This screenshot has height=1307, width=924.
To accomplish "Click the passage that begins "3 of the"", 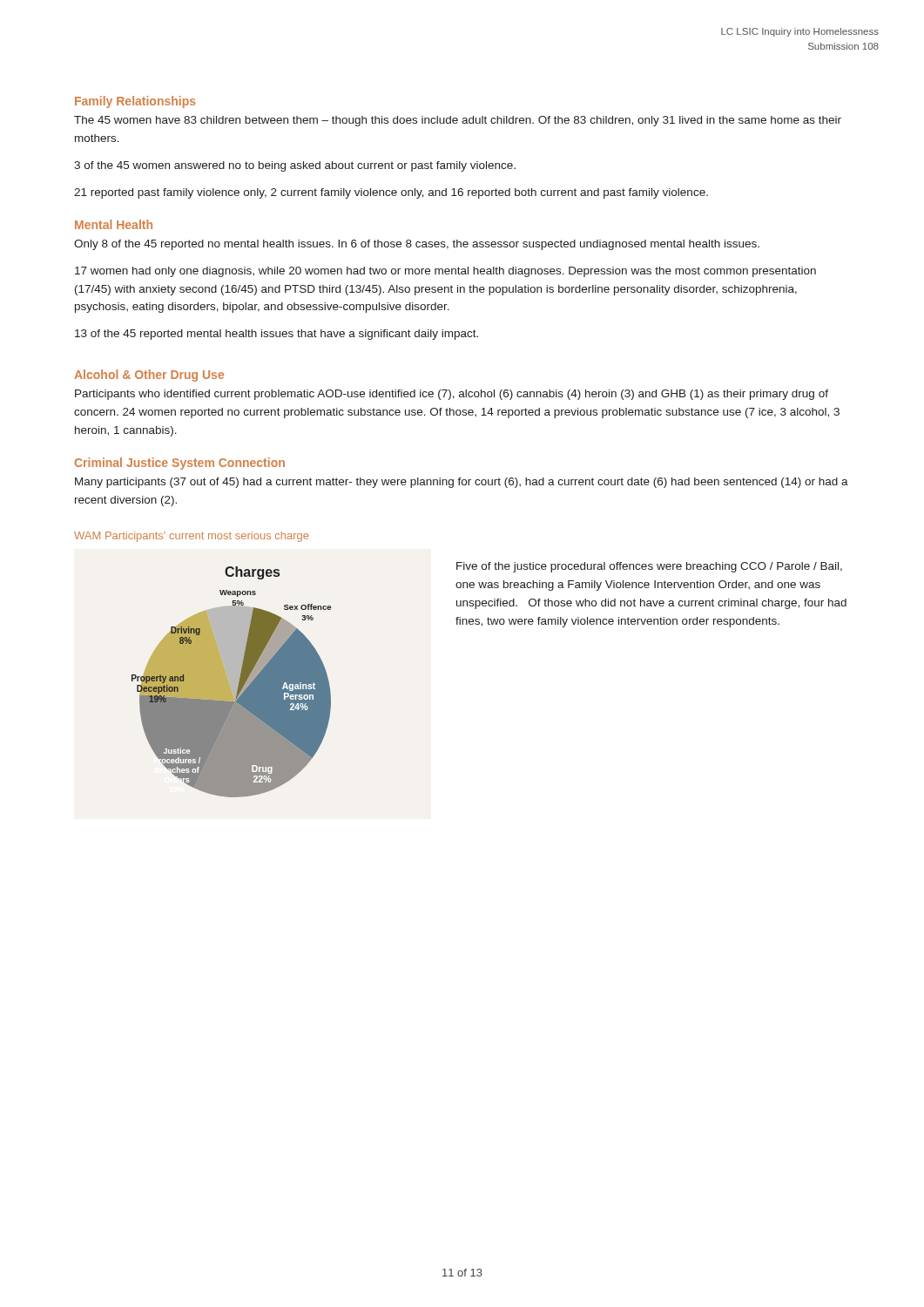I will tap(295, 165).
